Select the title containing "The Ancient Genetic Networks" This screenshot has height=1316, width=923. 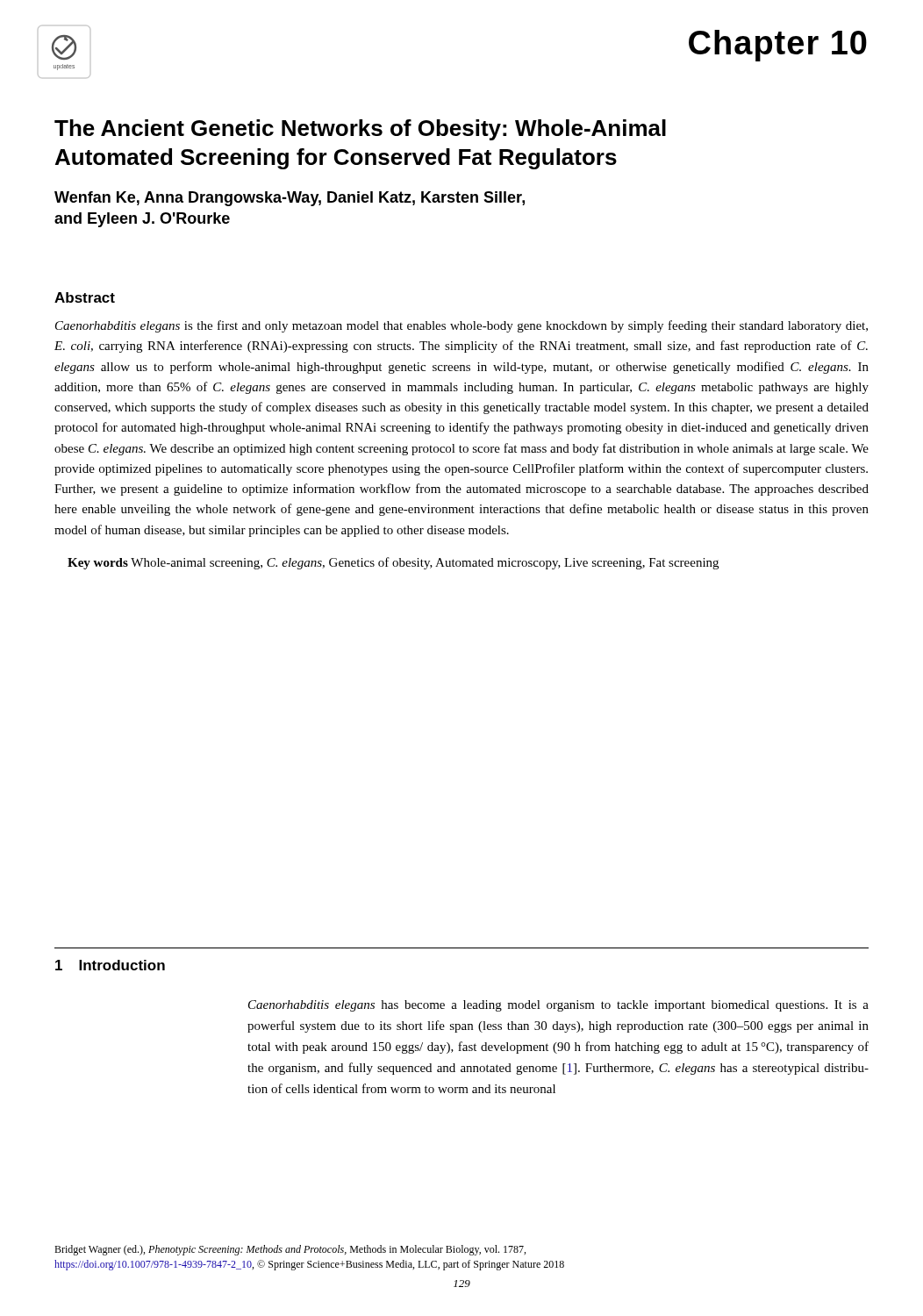(361, 142)
